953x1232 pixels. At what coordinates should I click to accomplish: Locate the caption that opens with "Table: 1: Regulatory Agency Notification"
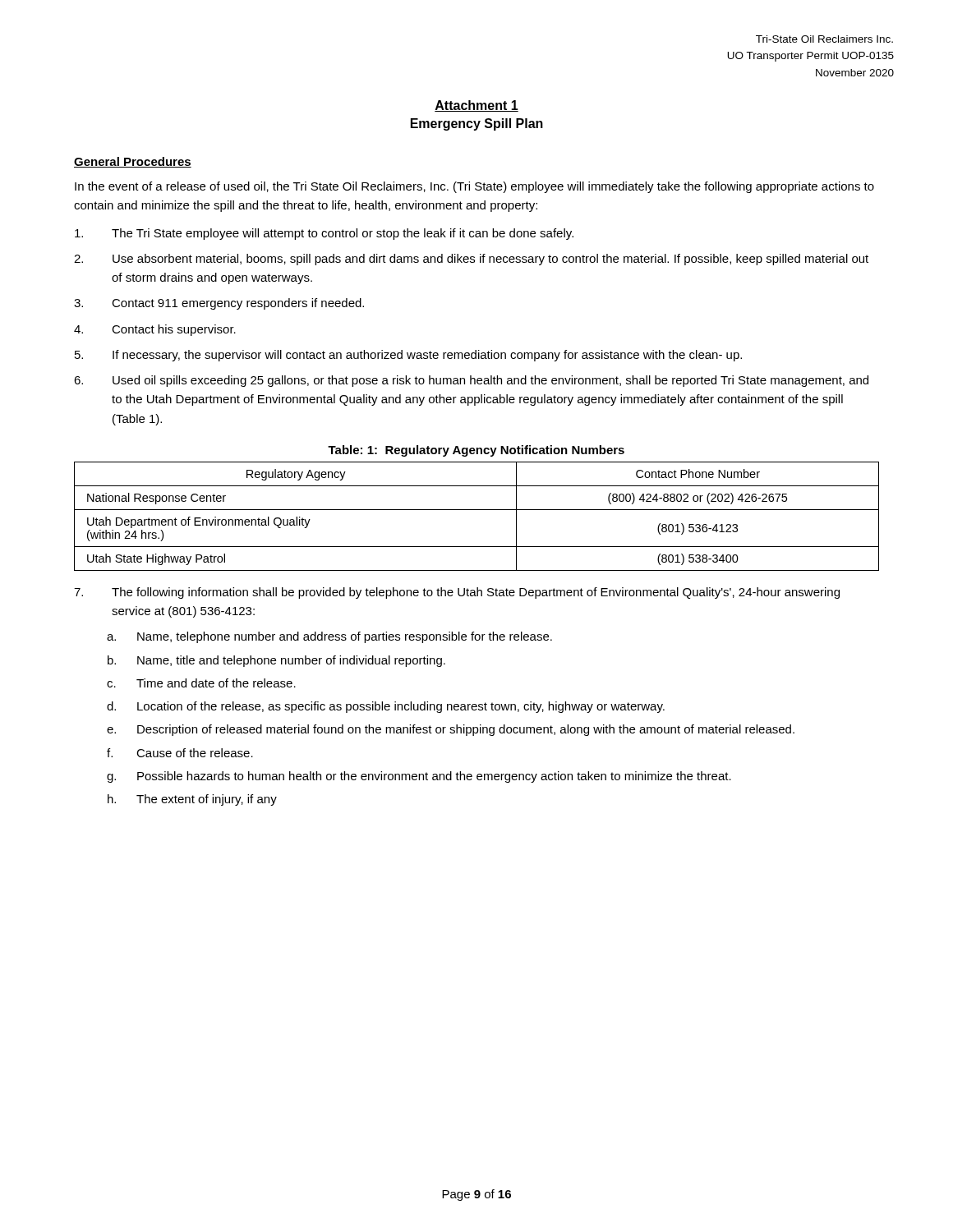pyautogui.click(x=476, y=449)
